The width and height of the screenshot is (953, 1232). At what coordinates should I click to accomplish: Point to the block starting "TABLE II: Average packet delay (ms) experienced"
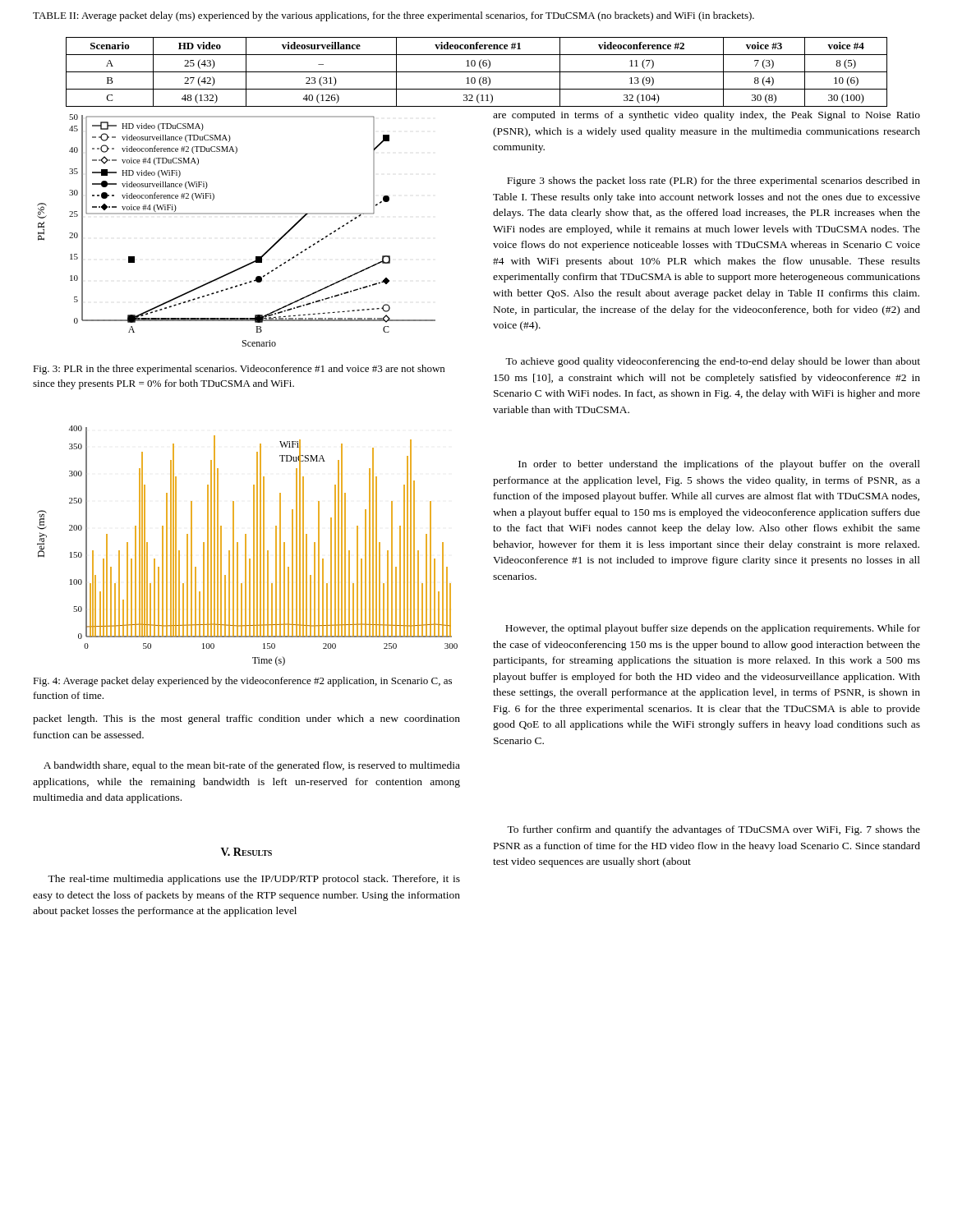coord(394,15)
